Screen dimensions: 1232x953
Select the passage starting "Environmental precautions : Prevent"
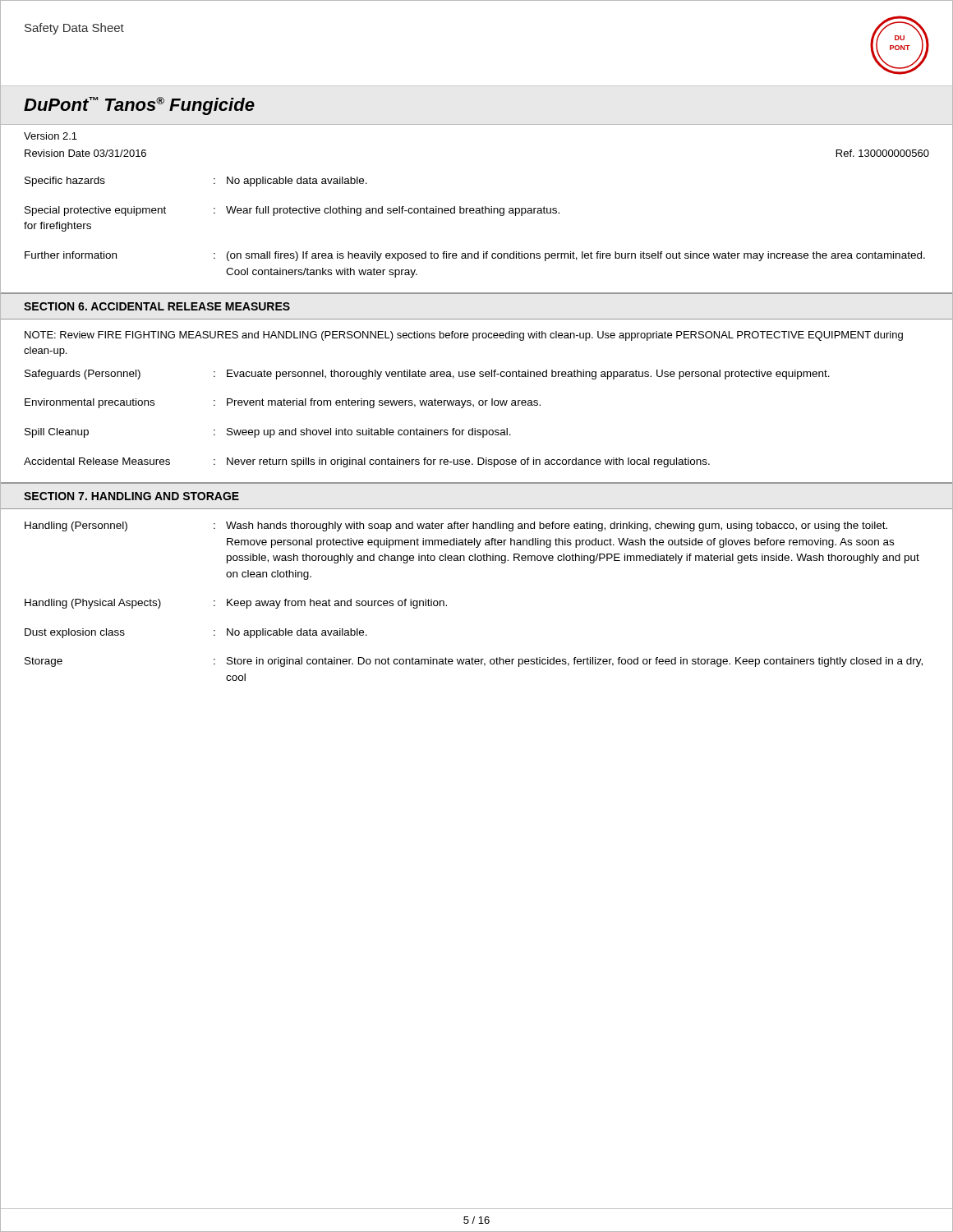tap(476, 403)
